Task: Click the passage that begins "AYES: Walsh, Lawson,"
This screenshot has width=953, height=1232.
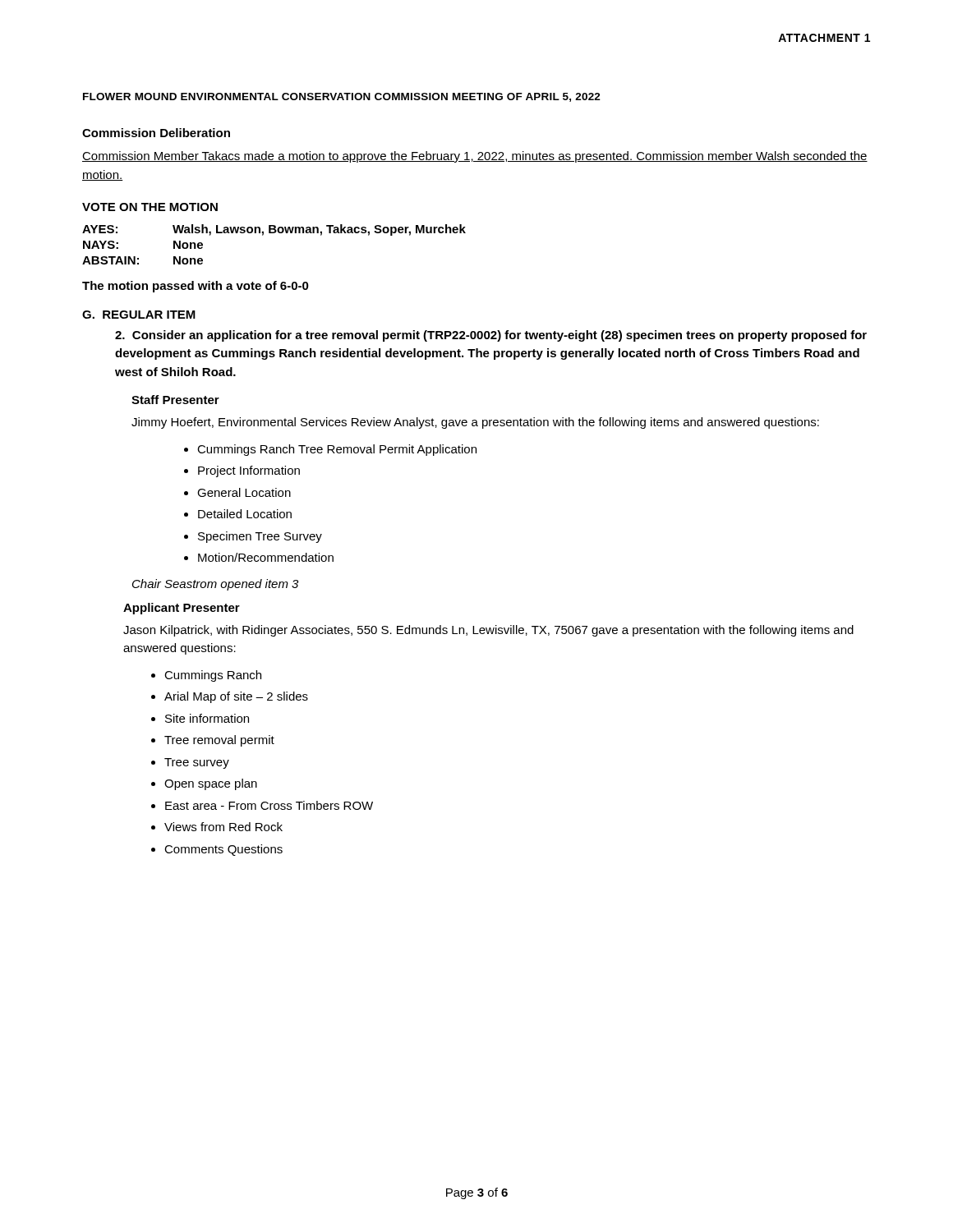Action: [274, 230]
